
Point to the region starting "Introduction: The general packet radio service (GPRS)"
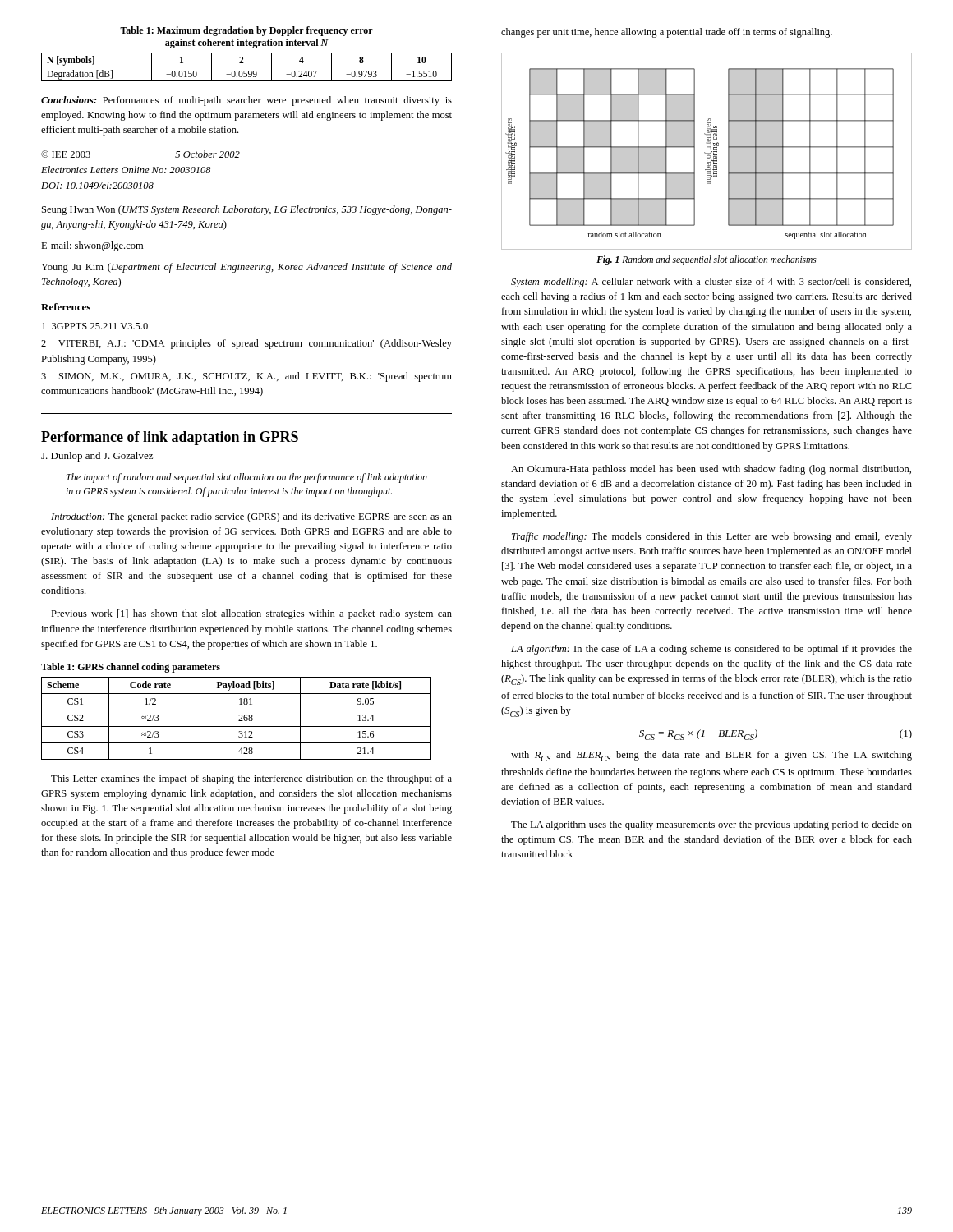(x=246, y=554)
